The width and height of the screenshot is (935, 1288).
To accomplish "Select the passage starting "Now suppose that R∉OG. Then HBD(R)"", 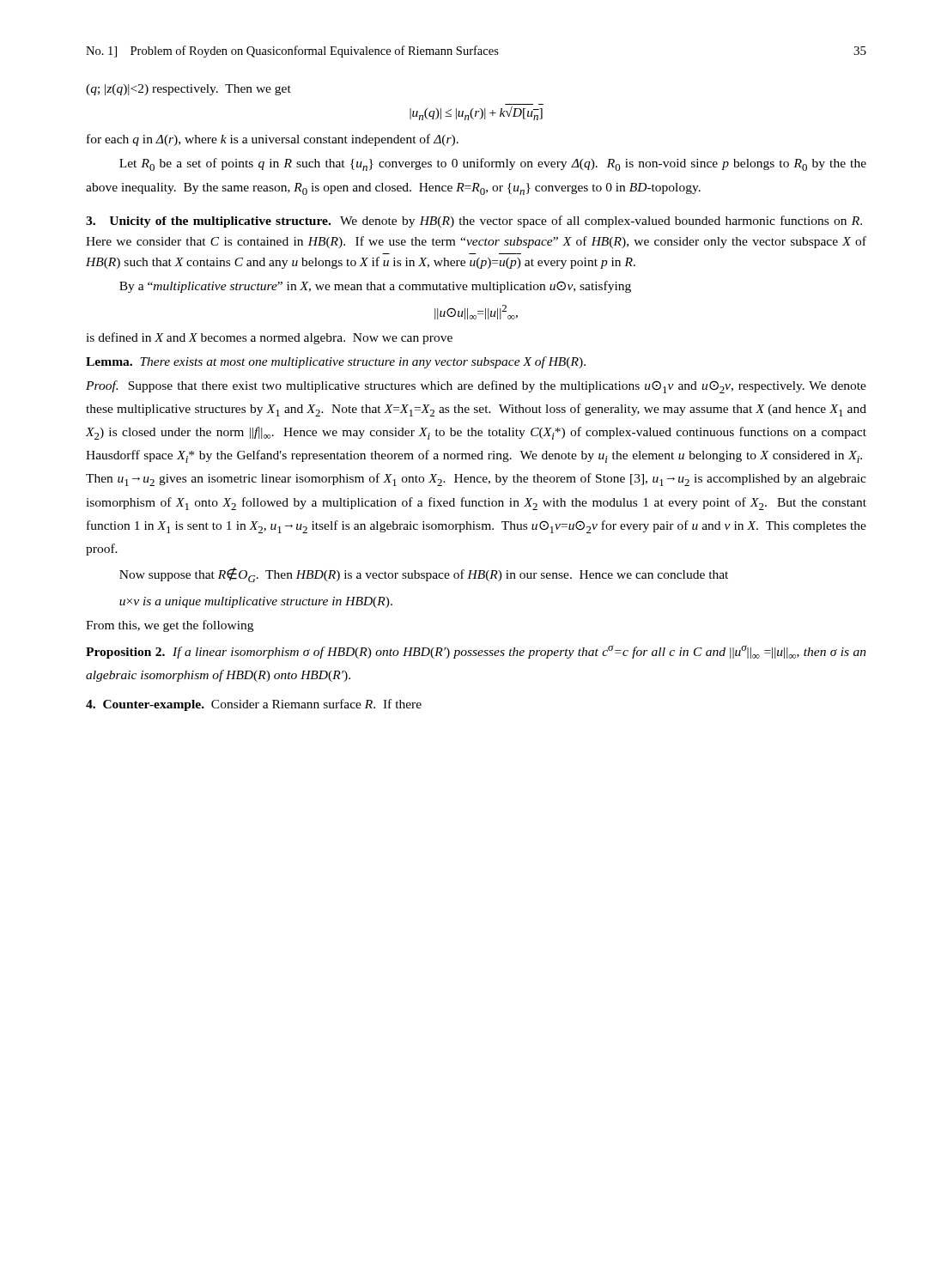I will (424, 576).
